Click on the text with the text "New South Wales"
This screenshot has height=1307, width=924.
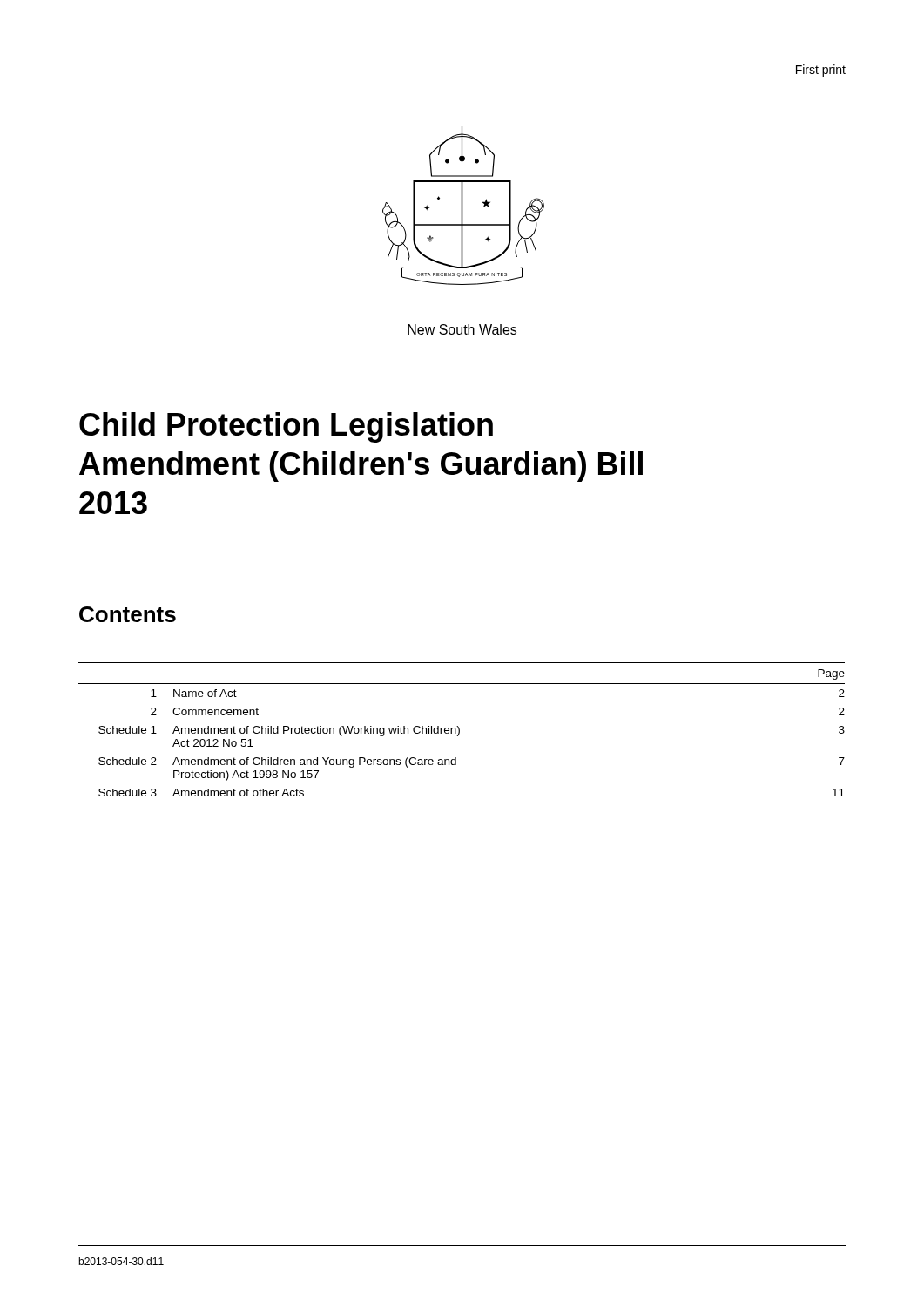click(x=462, y=330)
